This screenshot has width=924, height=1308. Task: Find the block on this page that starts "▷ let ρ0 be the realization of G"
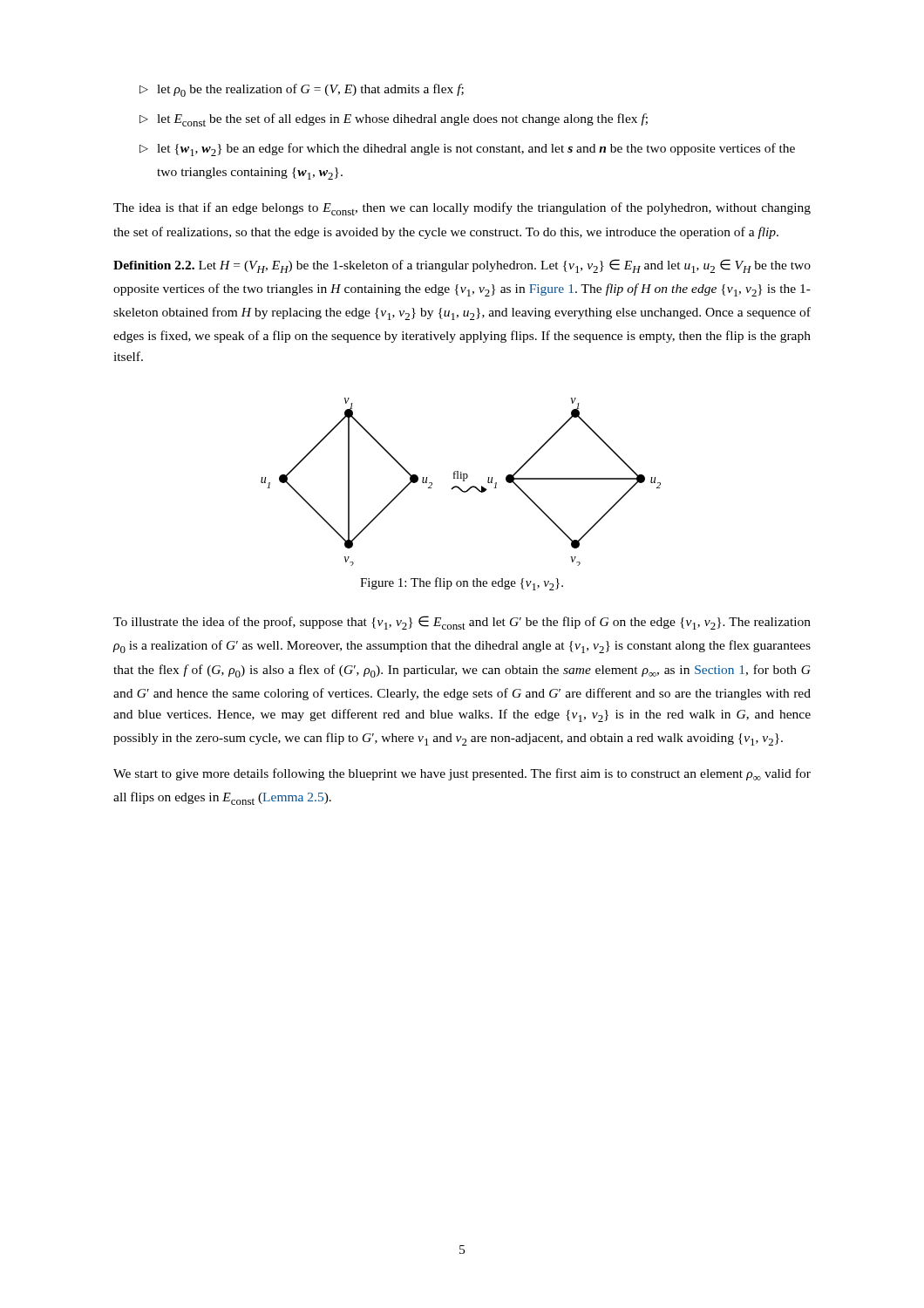point(302,90)
